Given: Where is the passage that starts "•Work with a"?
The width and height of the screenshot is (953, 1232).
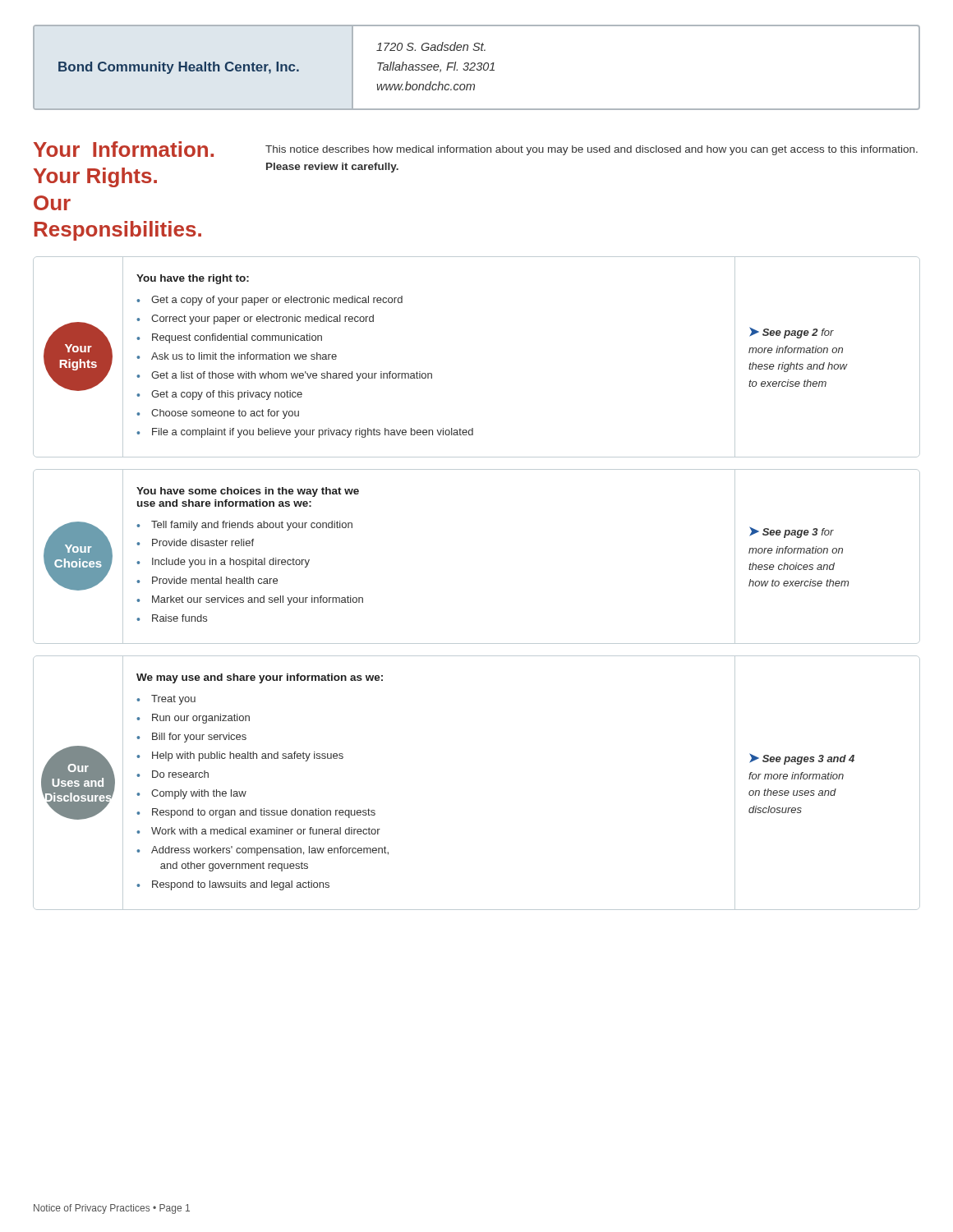Looking at the screenshot, I should [258, 832].
